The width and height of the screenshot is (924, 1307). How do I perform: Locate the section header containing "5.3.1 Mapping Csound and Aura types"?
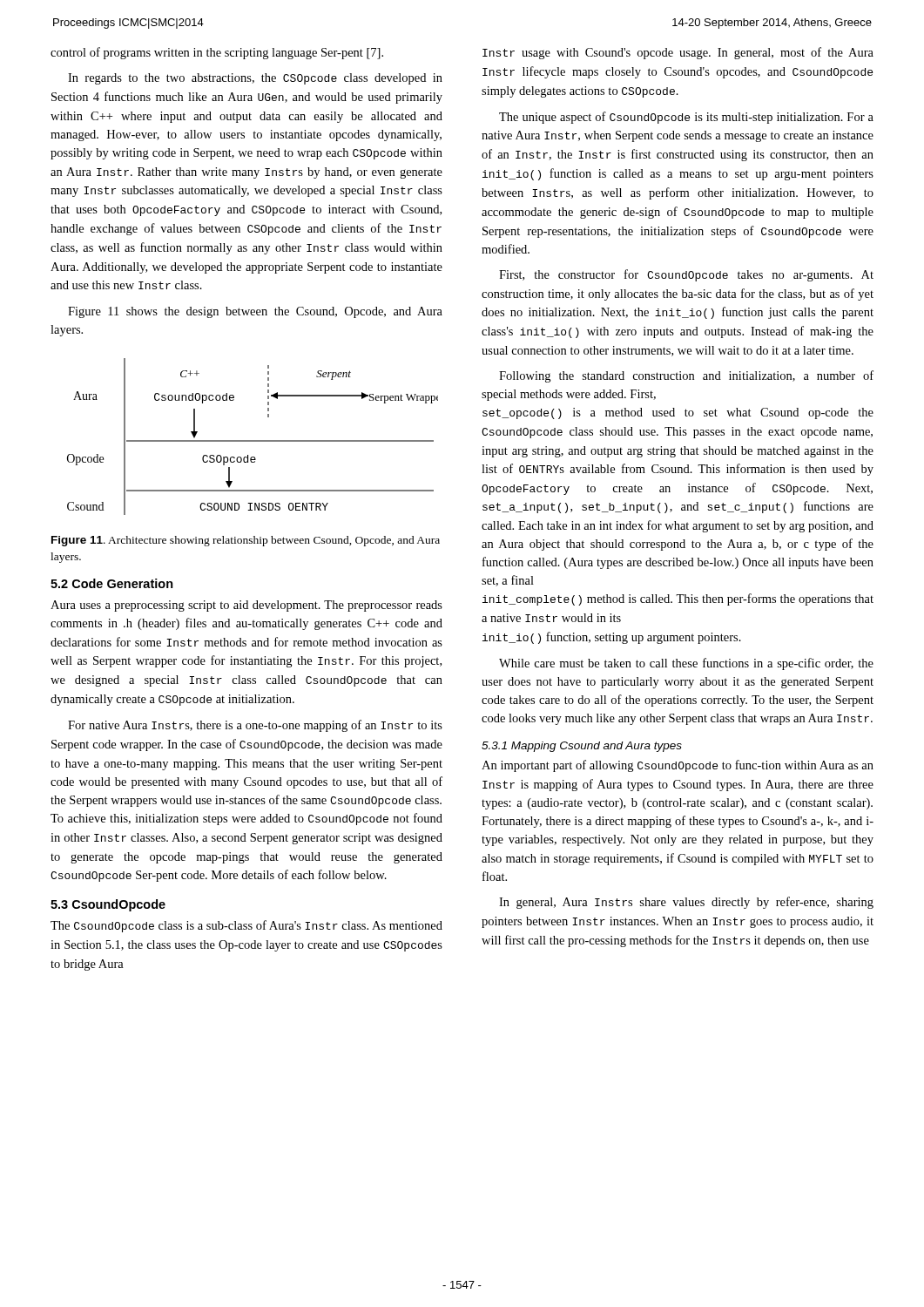[582, 745]
